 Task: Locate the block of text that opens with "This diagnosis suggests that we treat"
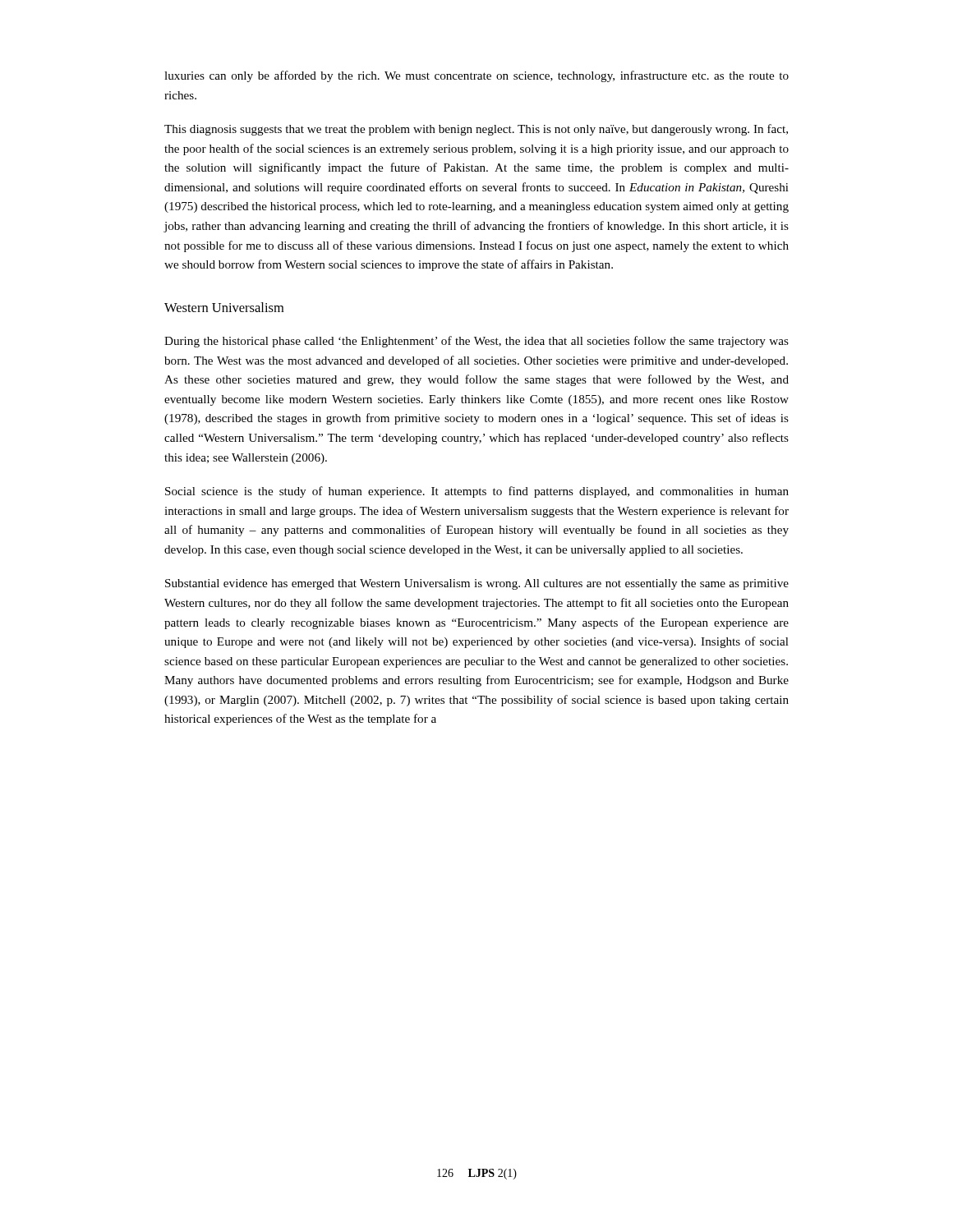(x=476, y=196)
